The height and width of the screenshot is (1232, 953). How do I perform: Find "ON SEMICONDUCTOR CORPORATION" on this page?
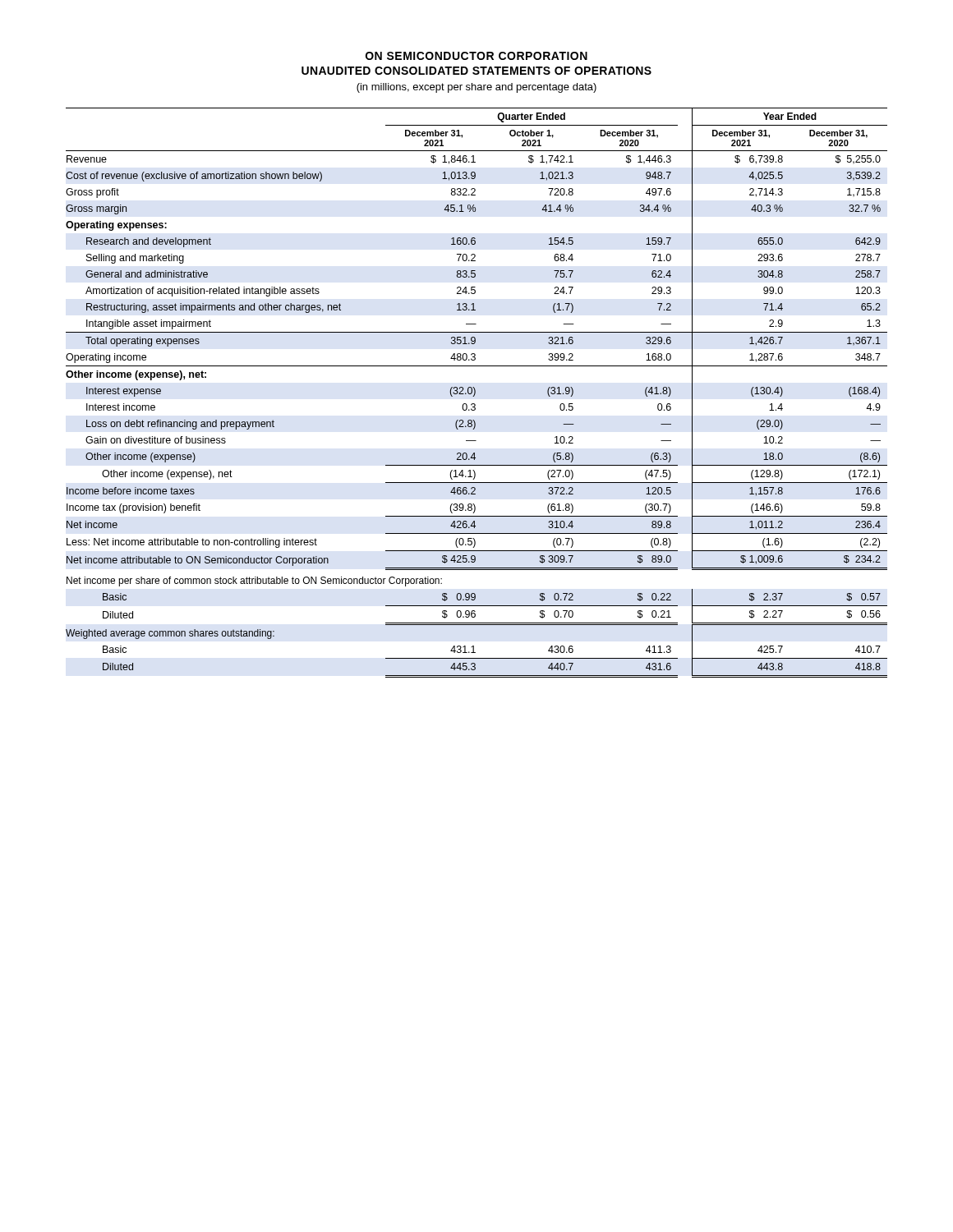point(476,56)
